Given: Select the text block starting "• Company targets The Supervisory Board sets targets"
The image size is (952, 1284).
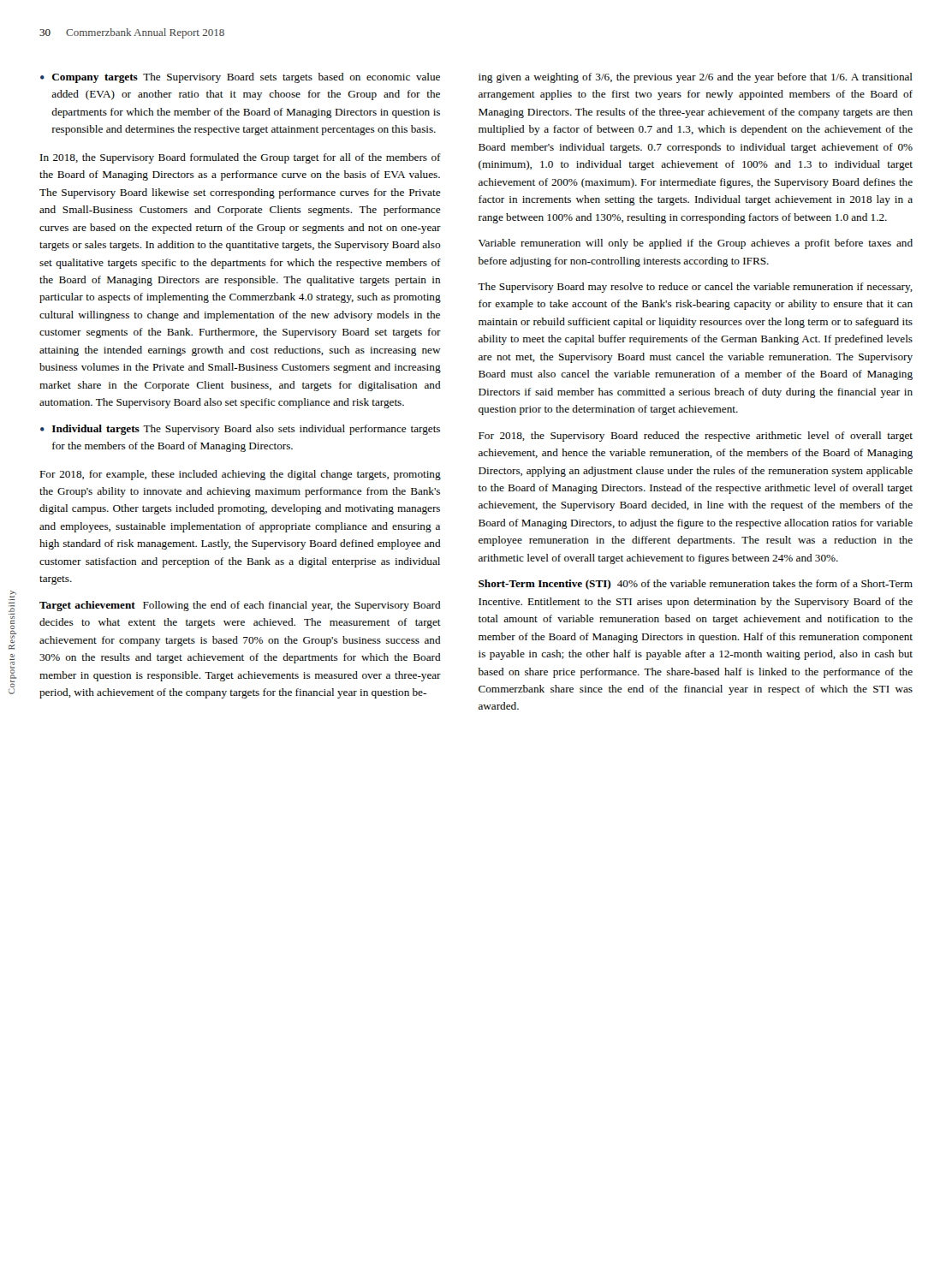Looking at the screenshot, I should (x=240, y=103).
